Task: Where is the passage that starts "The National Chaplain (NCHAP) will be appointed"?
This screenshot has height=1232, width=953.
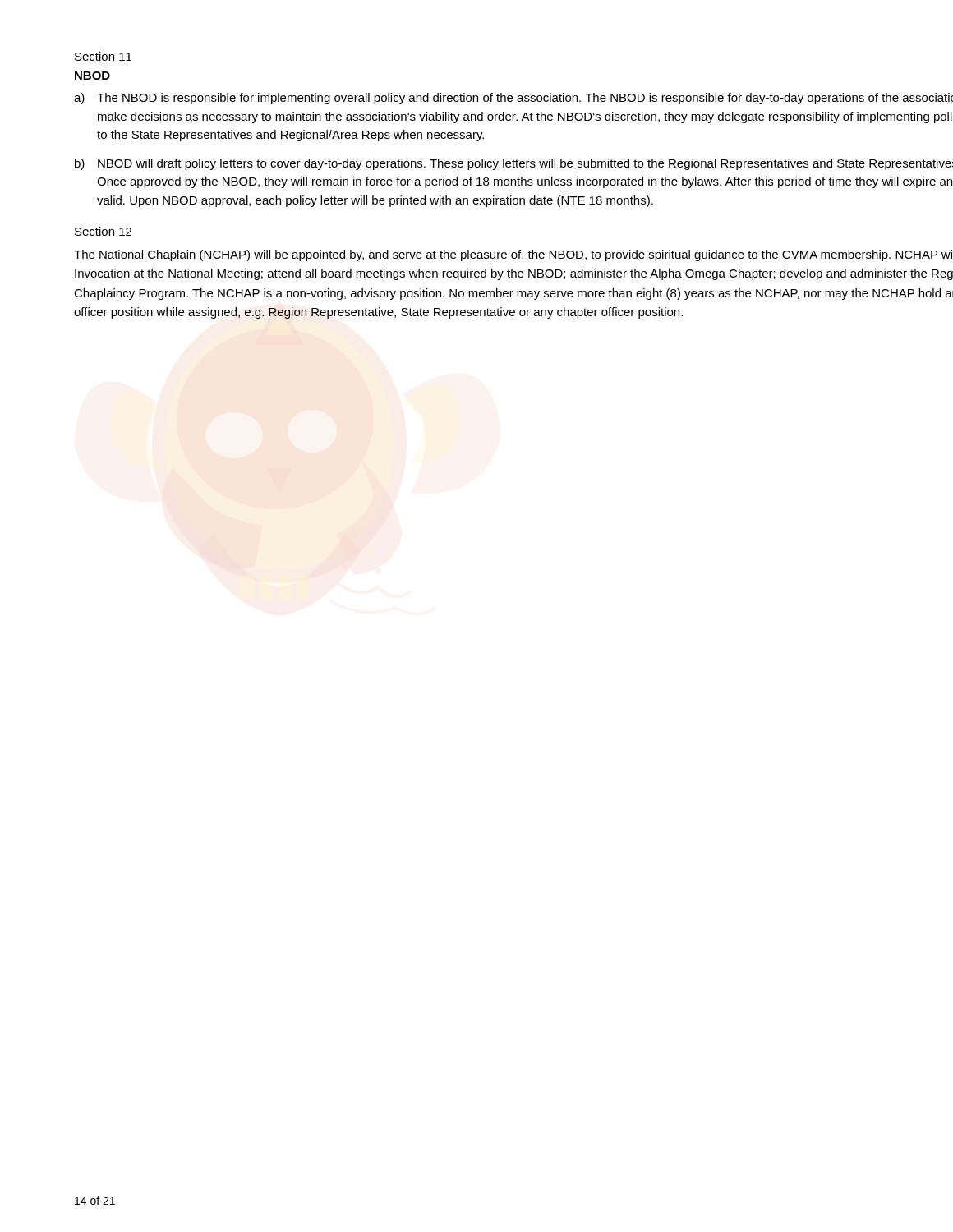Action: point(513,283)
